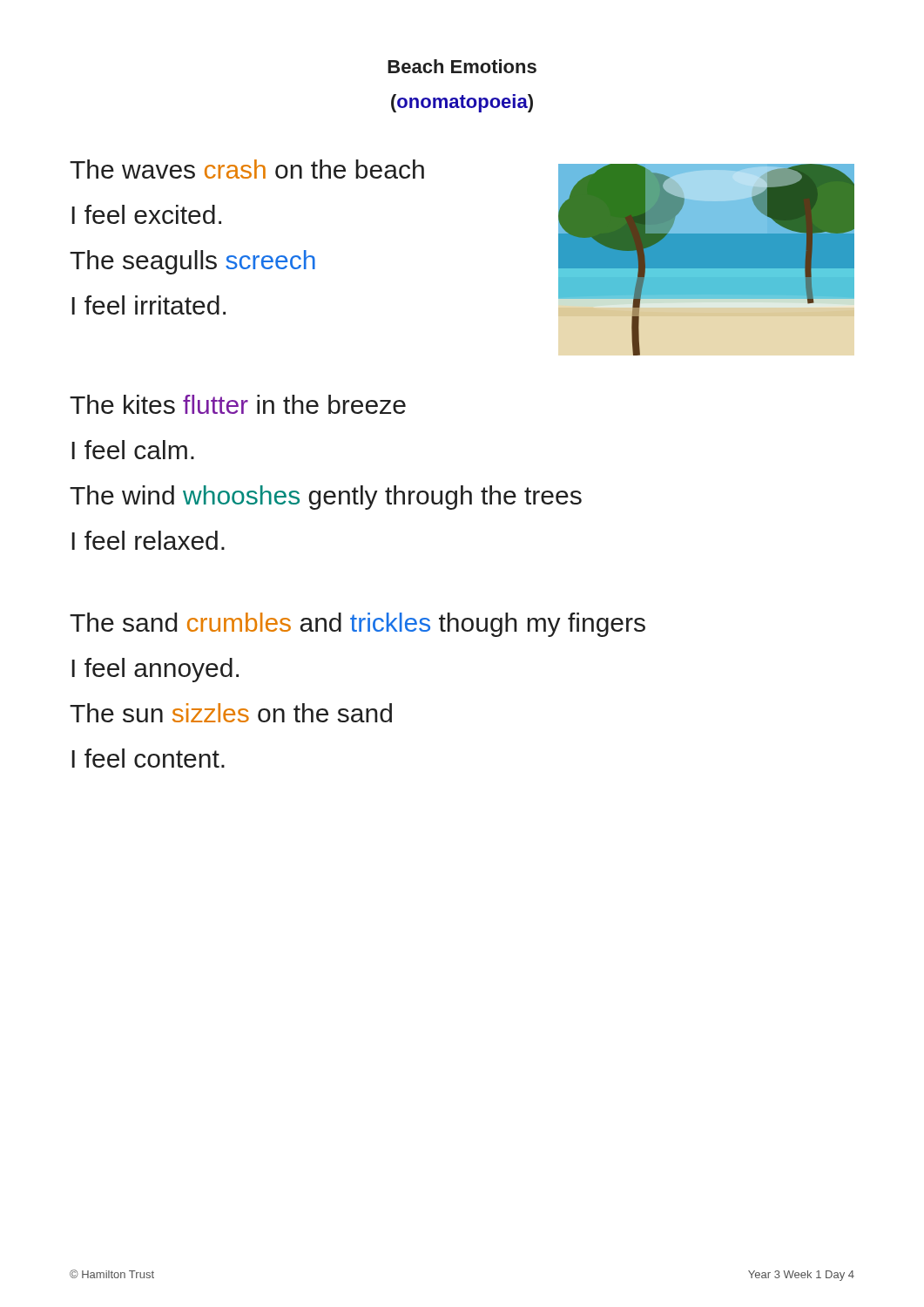Click on the region starting "I feel annoyed."

(x=155, y=668)
